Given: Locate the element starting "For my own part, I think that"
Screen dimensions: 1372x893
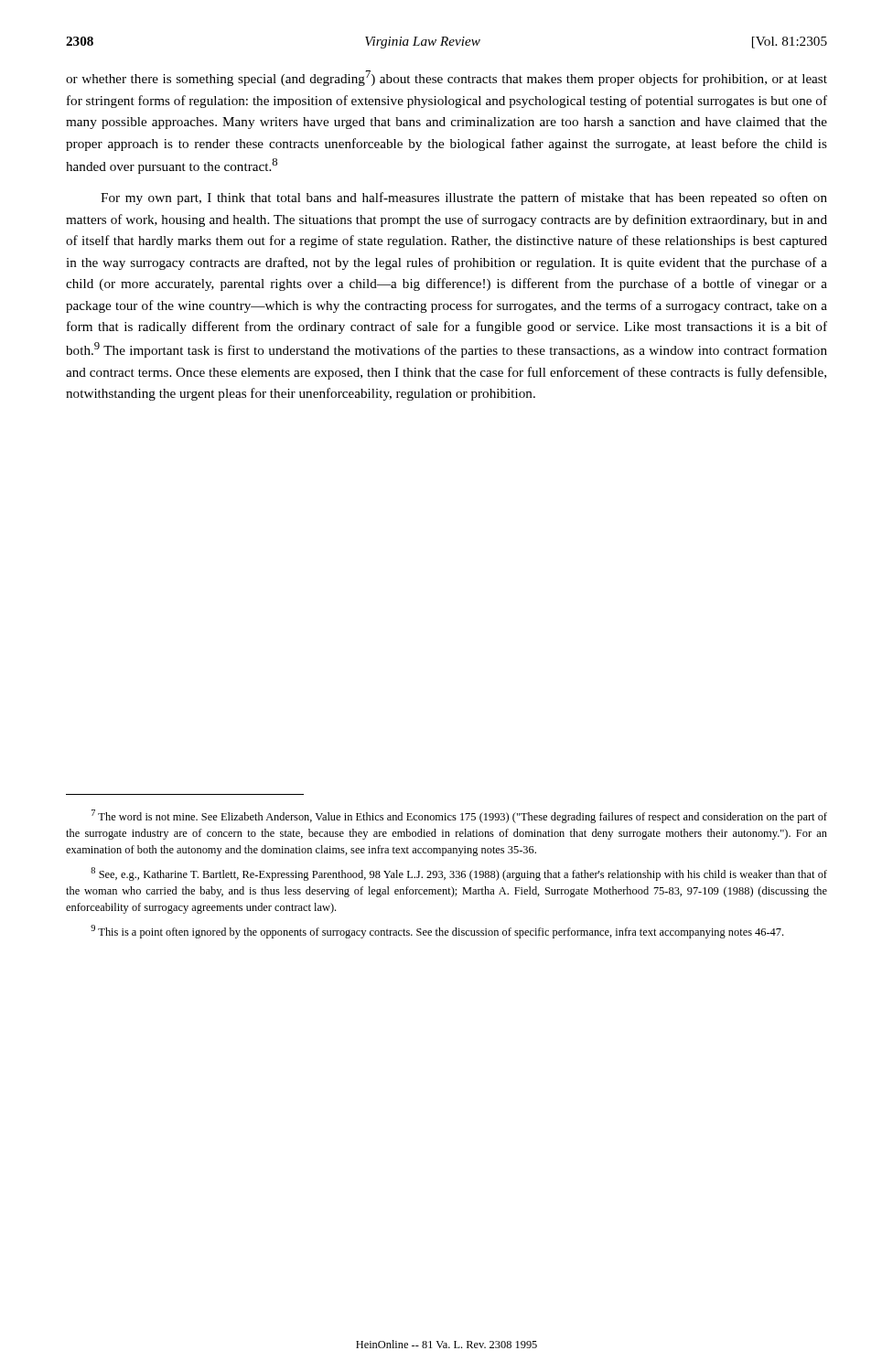Looking at the screenshot, I should coord(446,295).
